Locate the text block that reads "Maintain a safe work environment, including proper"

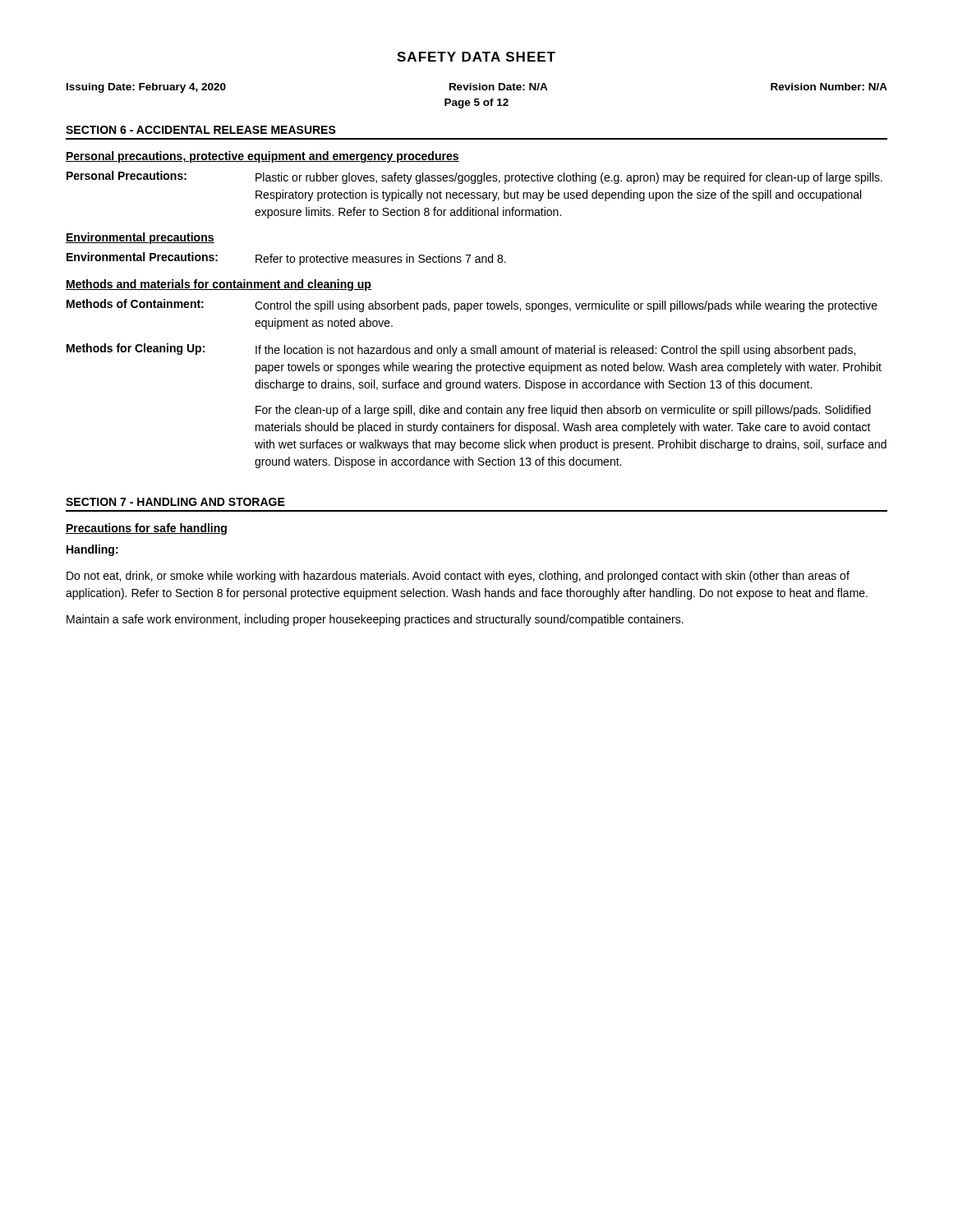375,619
